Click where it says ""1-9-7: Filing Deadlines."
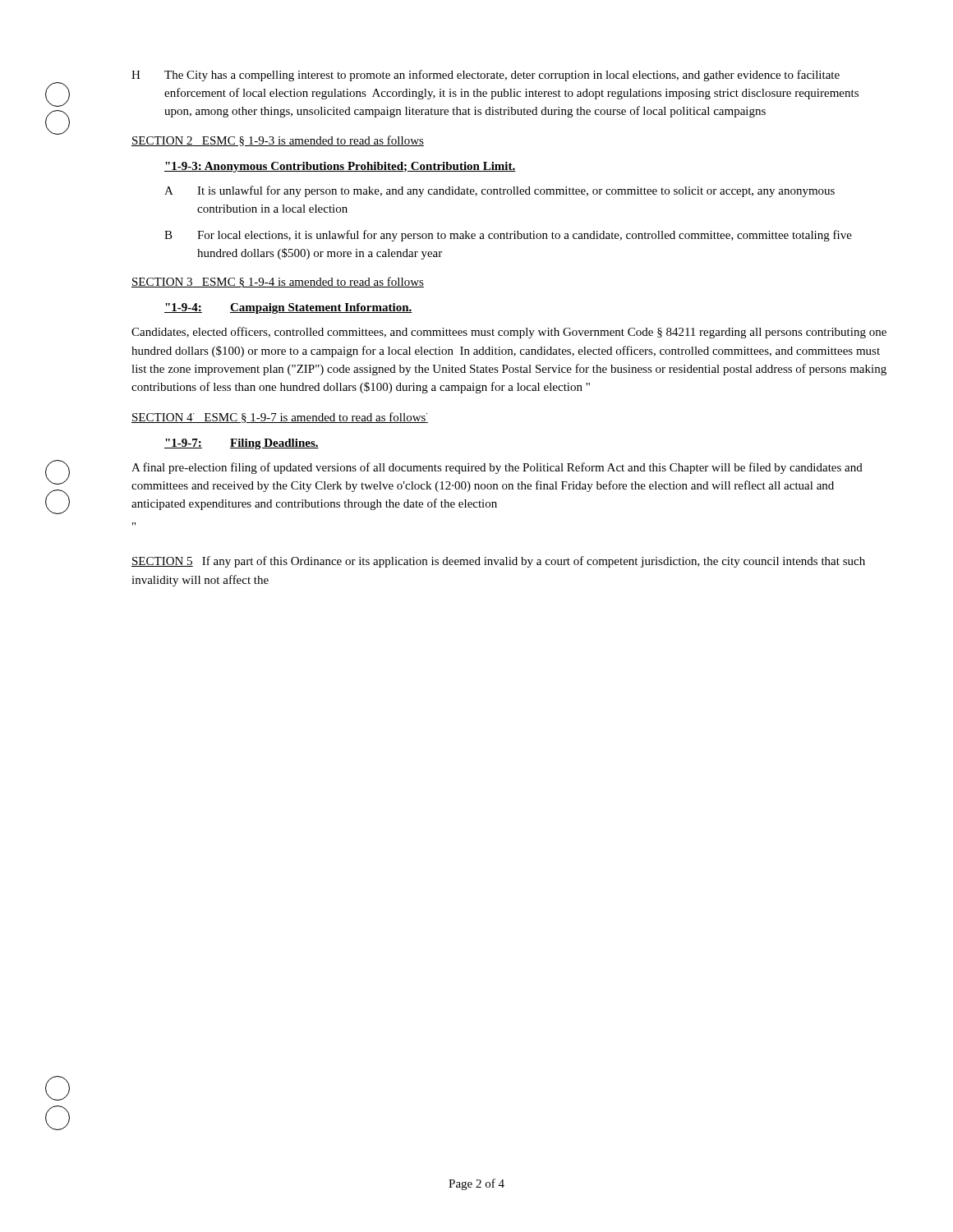 pos(241,443)
